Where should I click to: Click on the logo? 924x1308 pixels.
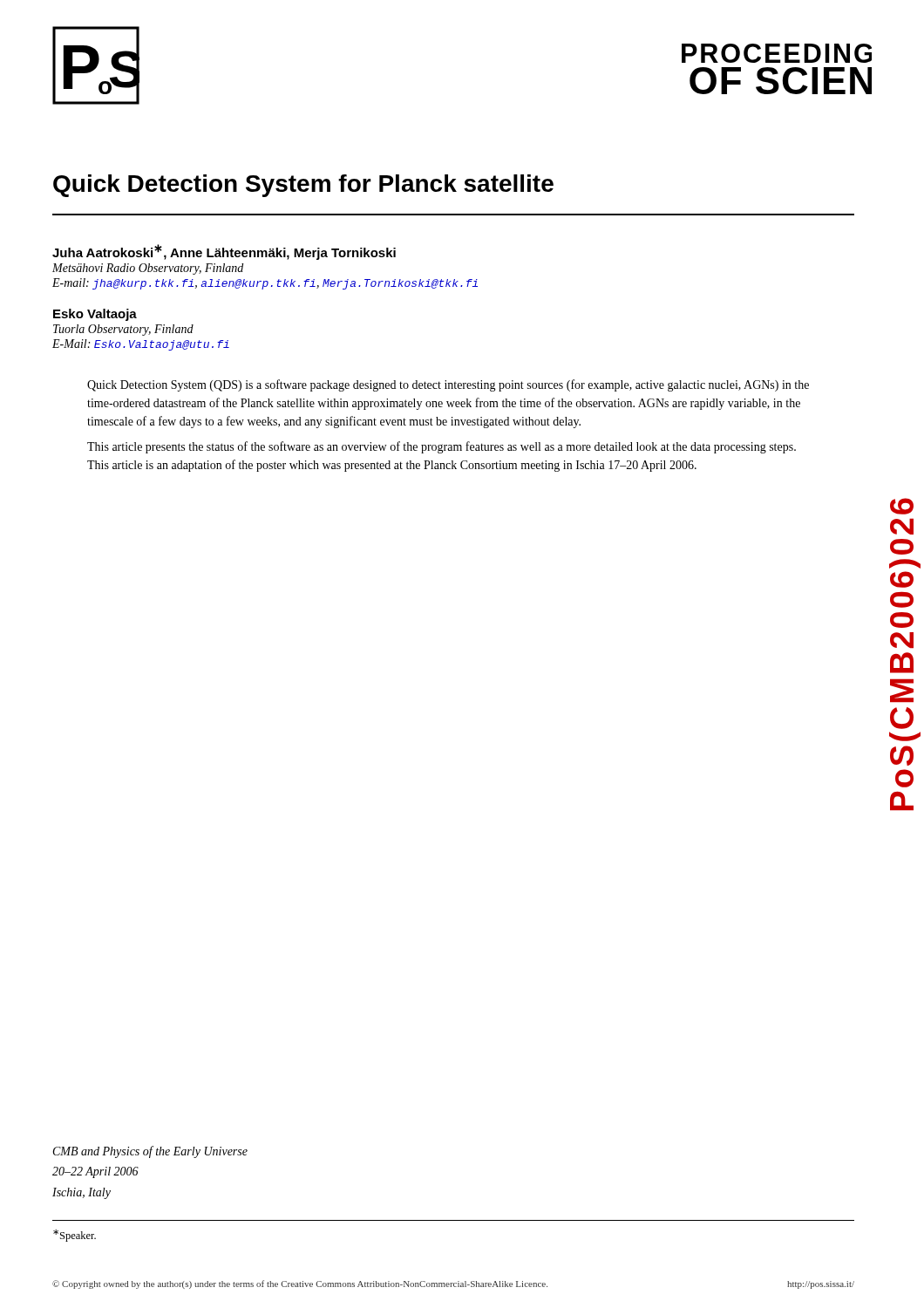tap(462, 70)
